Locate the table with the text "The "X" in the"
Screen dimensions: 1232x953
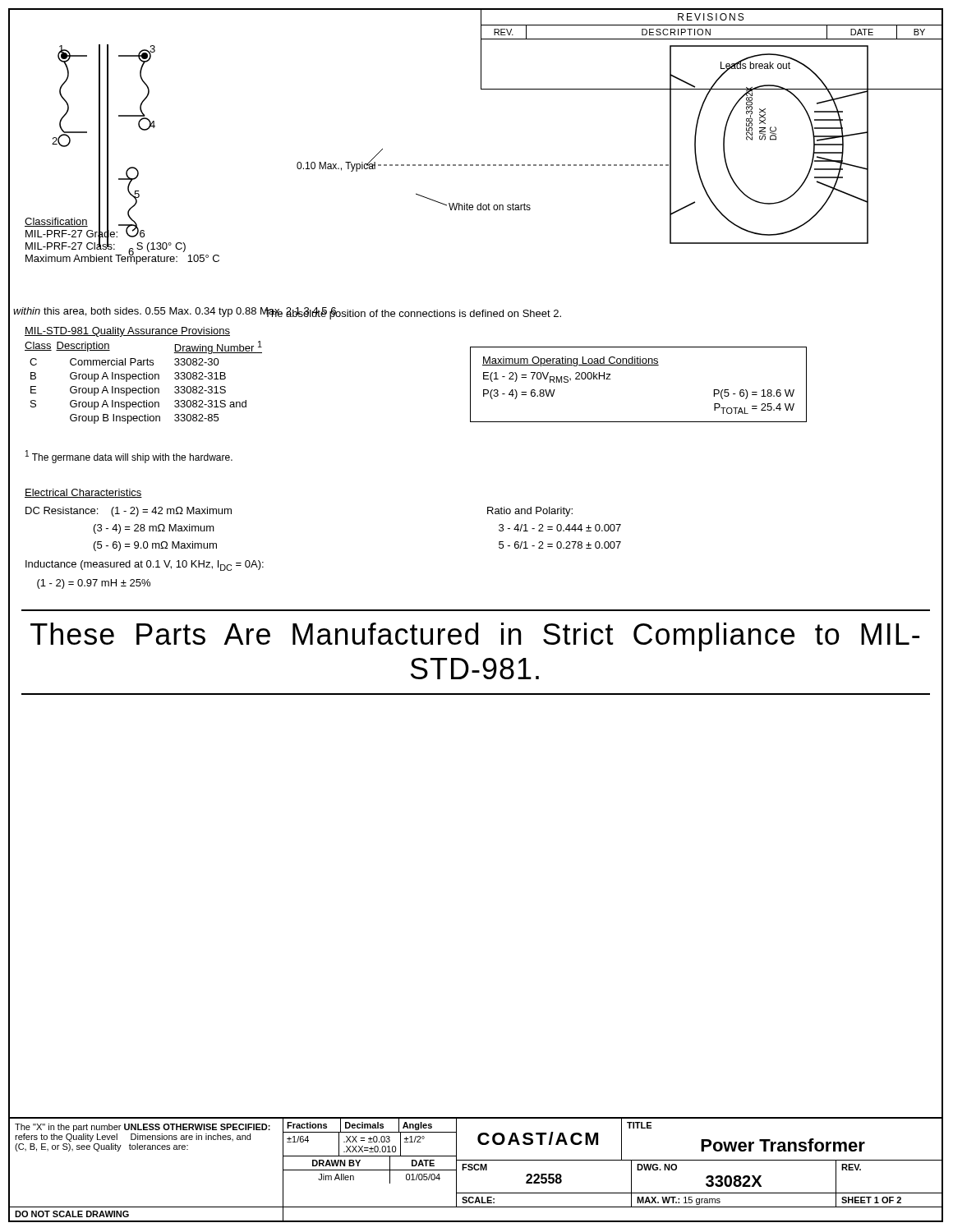click(x=476, y=1169)
